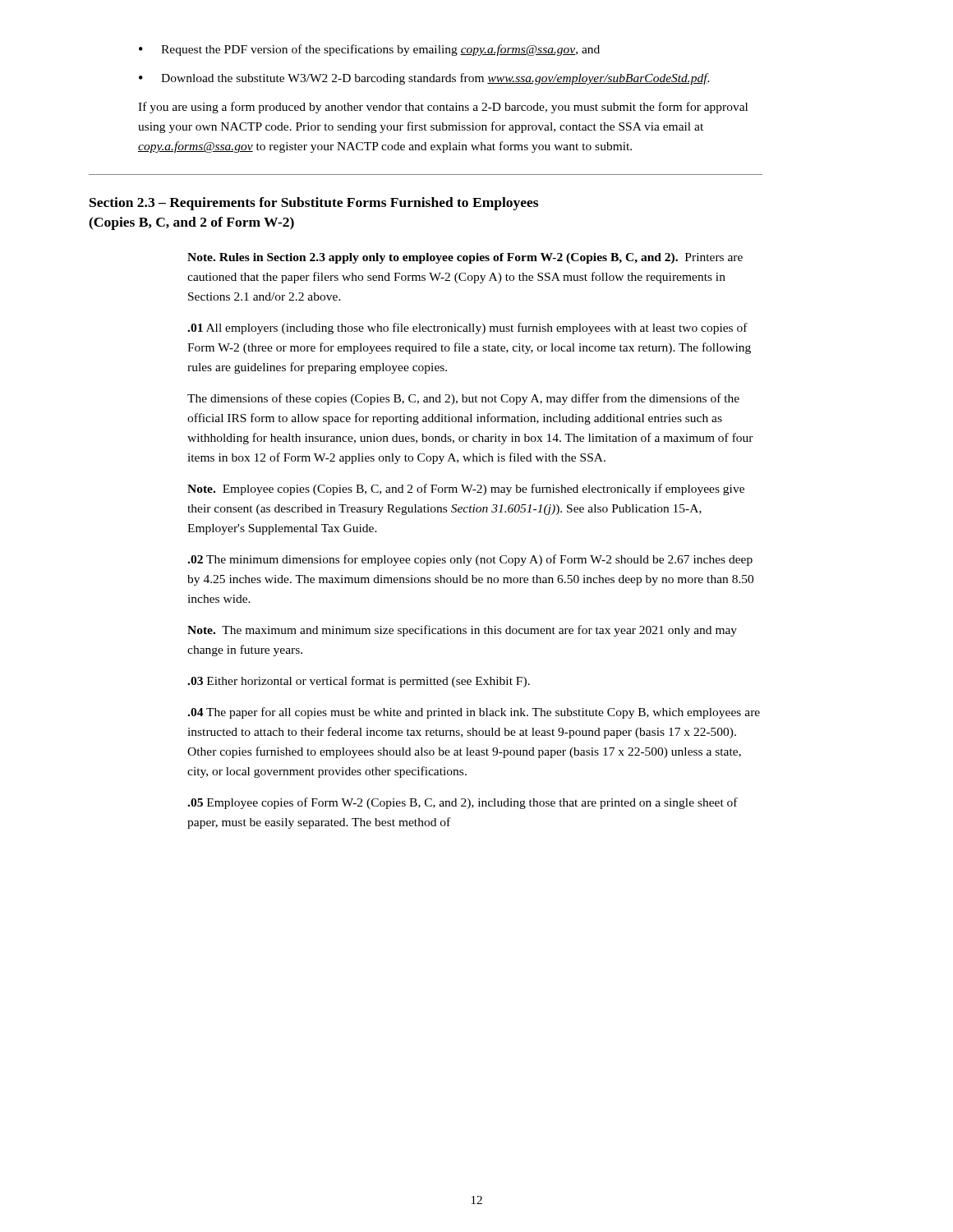
Task: Where is the passage that starts "Note. Rules in Section 2.3"?
Action: pyautogui.click(x=465, y=276)
